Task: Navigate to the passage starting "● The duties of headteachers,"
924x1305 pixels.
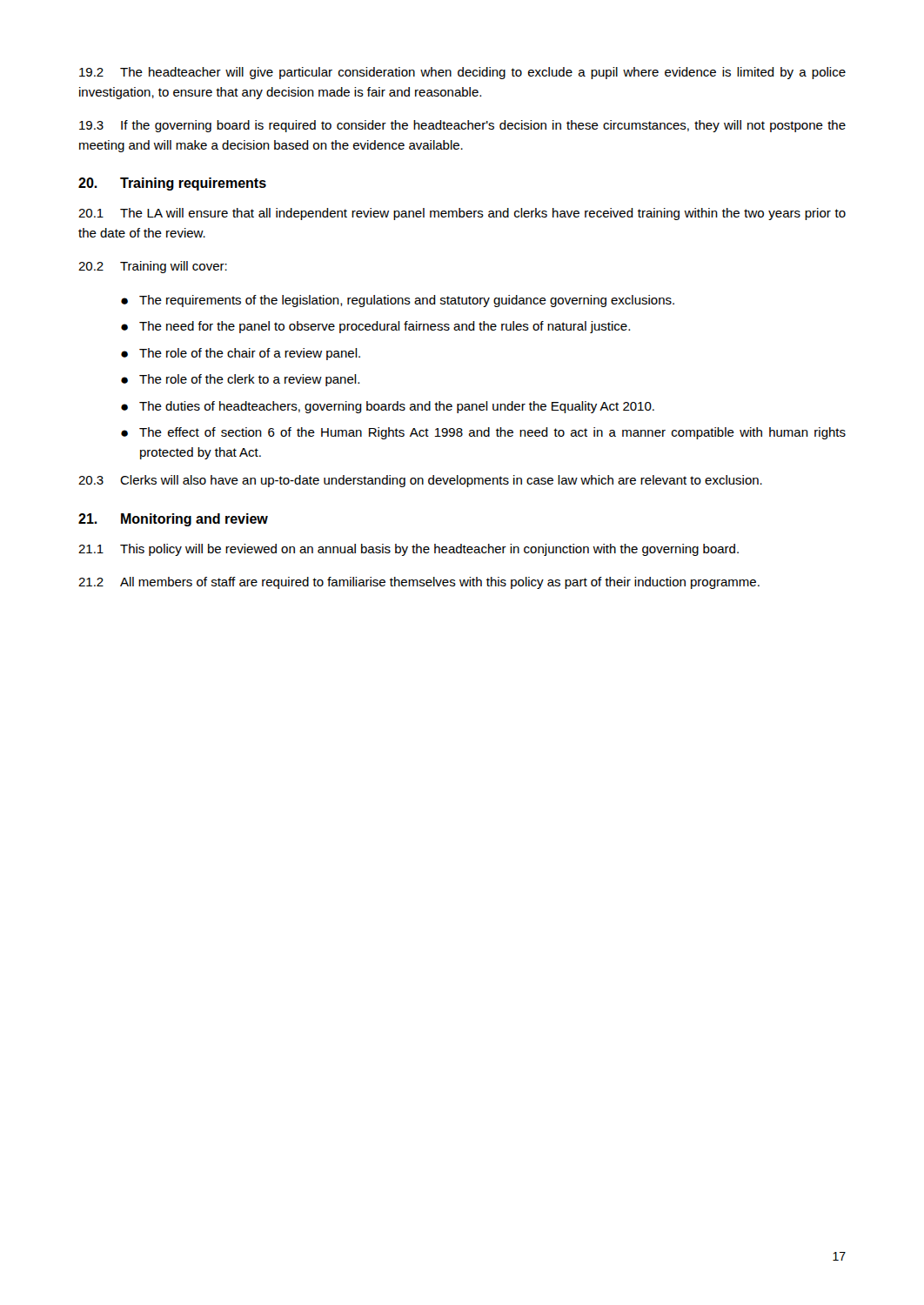Action: [483, 407]
